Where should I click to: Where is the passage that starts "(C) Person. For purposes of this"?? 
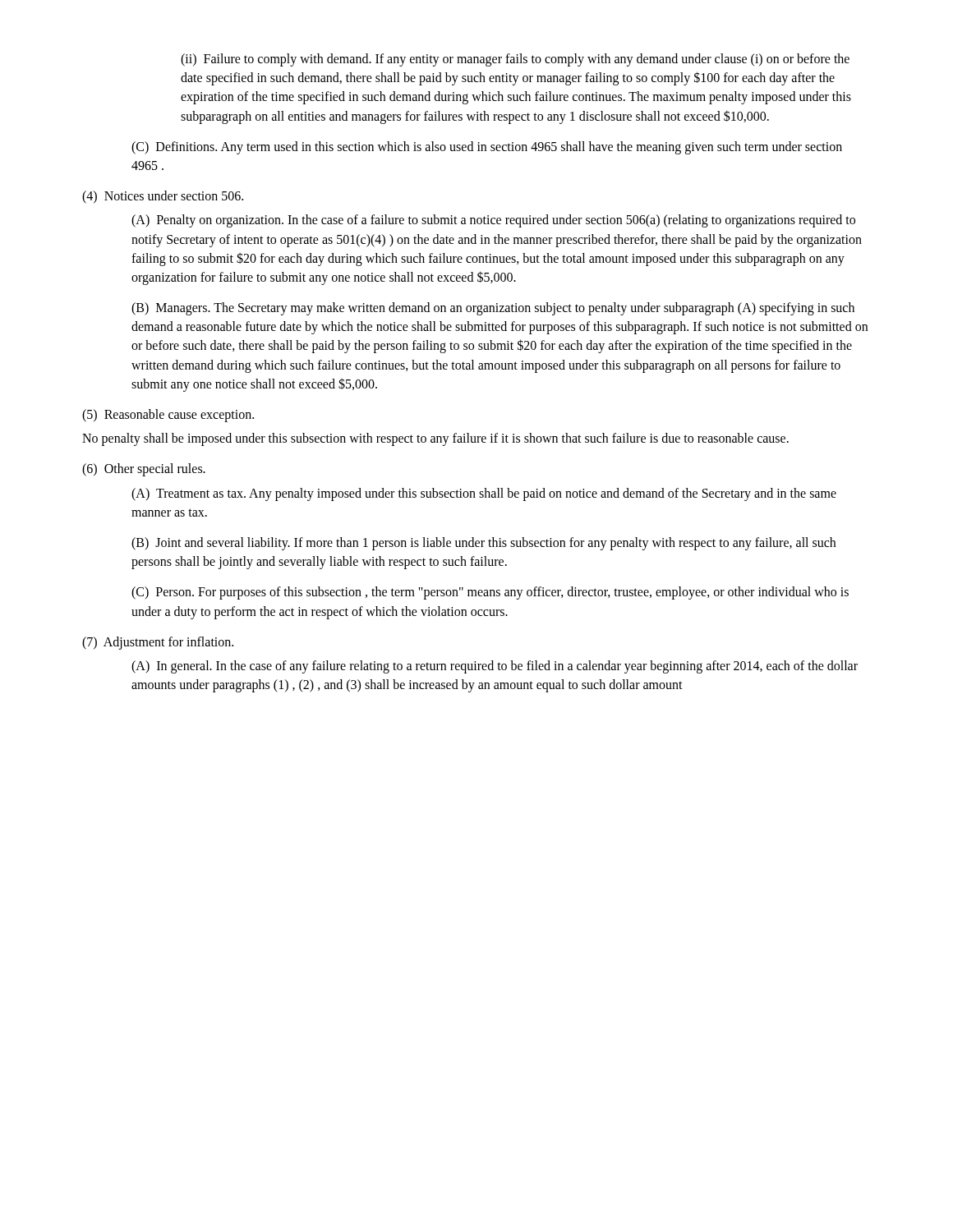click(490, 602)
